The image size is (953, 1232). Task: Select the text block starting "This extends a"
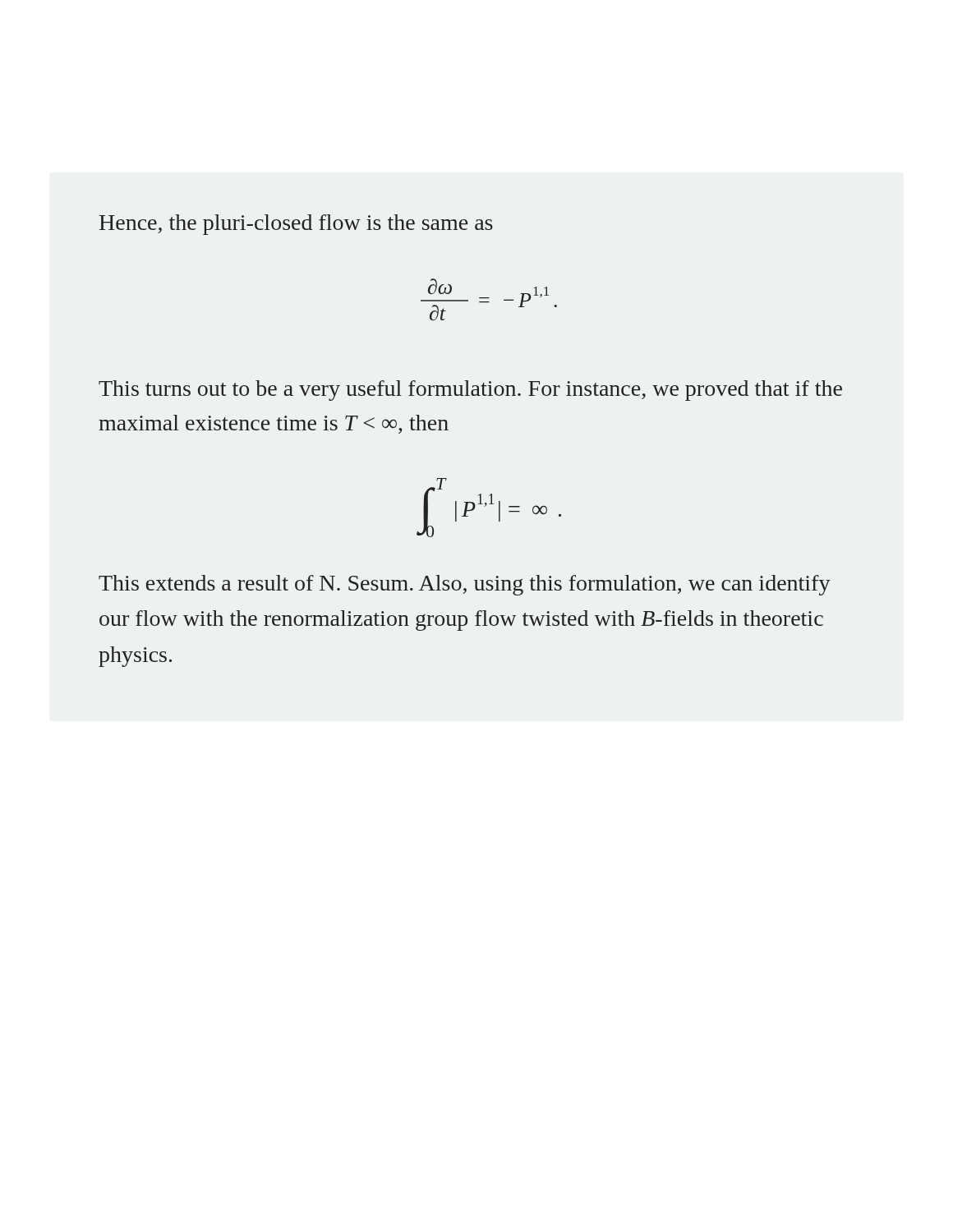(x=464, y=618)
